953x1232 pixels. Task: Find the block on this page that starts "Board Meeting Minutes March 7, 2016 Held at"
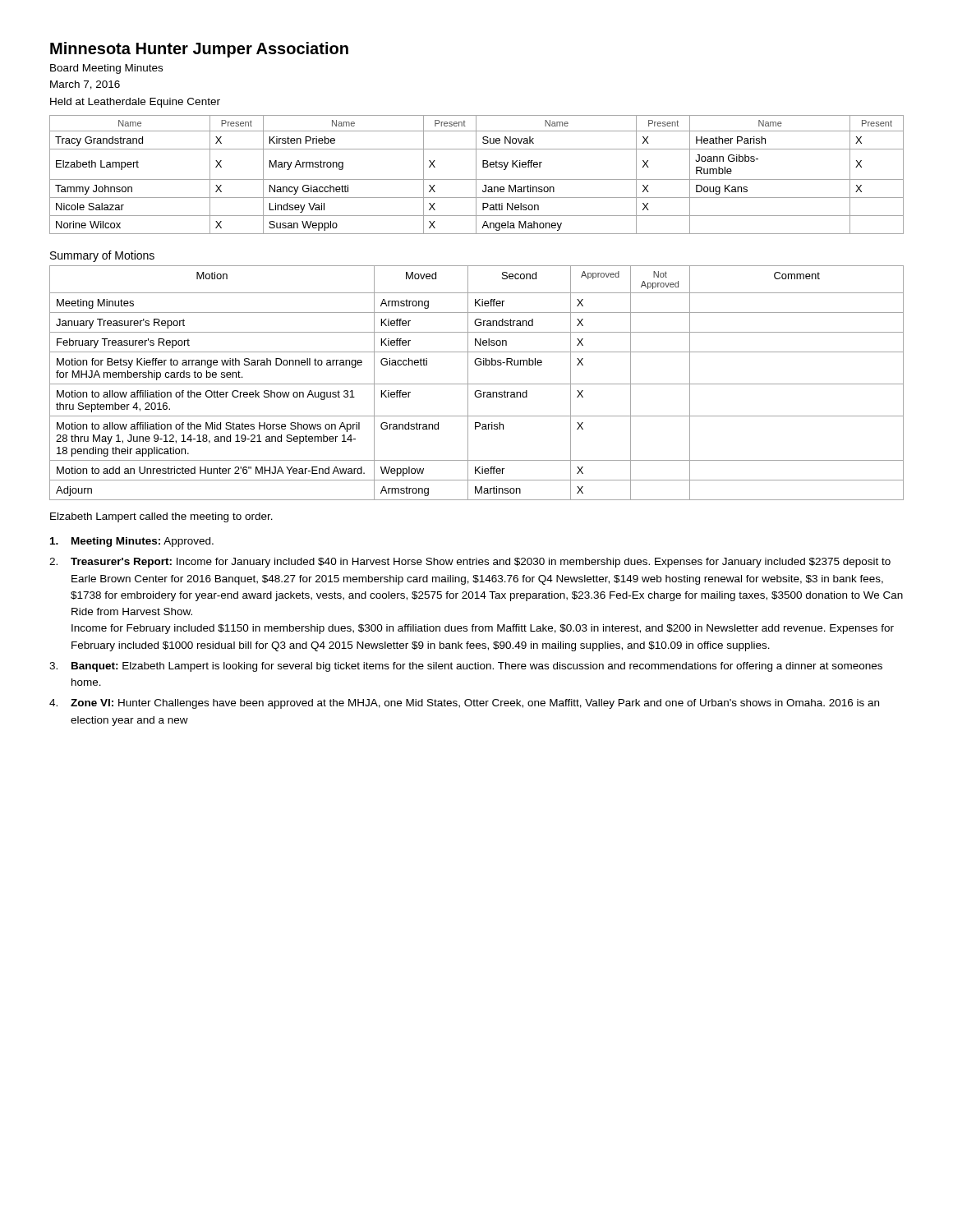[x=106, y=69]
